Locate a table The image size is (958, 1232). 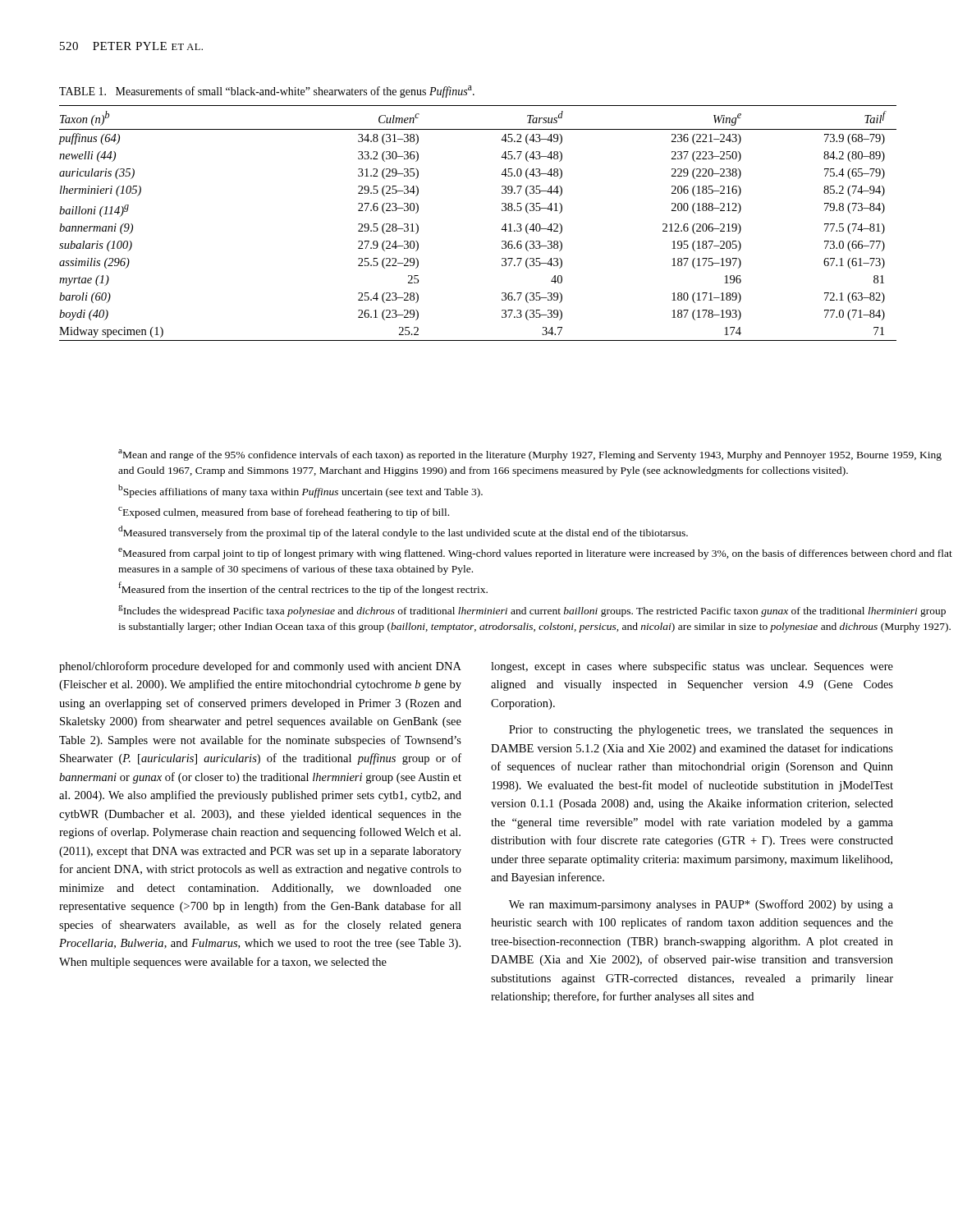coord(478,223)
